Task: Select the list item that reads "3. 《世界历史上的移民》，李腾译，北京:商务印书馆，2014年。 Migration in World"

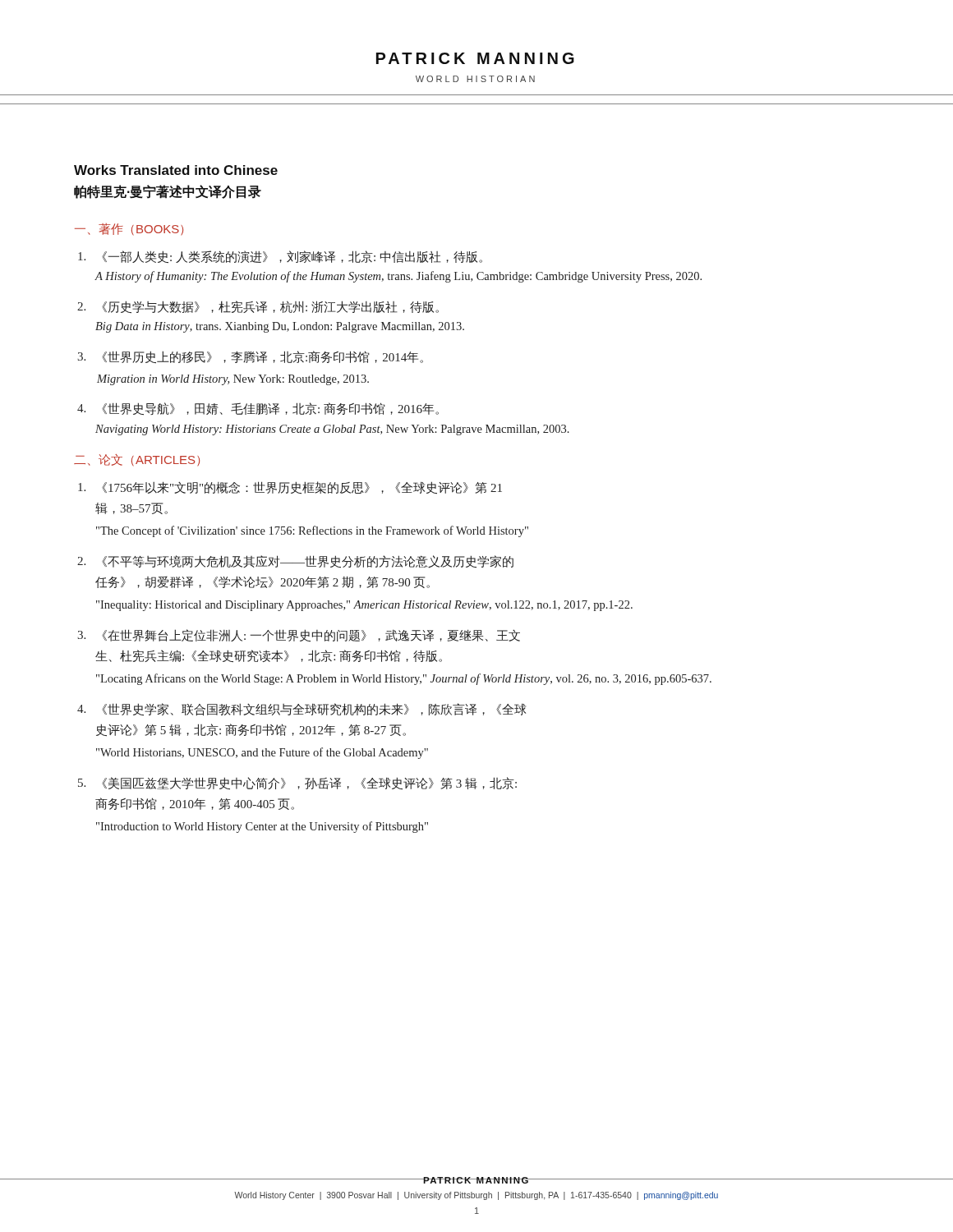Action: coord(254,368)
